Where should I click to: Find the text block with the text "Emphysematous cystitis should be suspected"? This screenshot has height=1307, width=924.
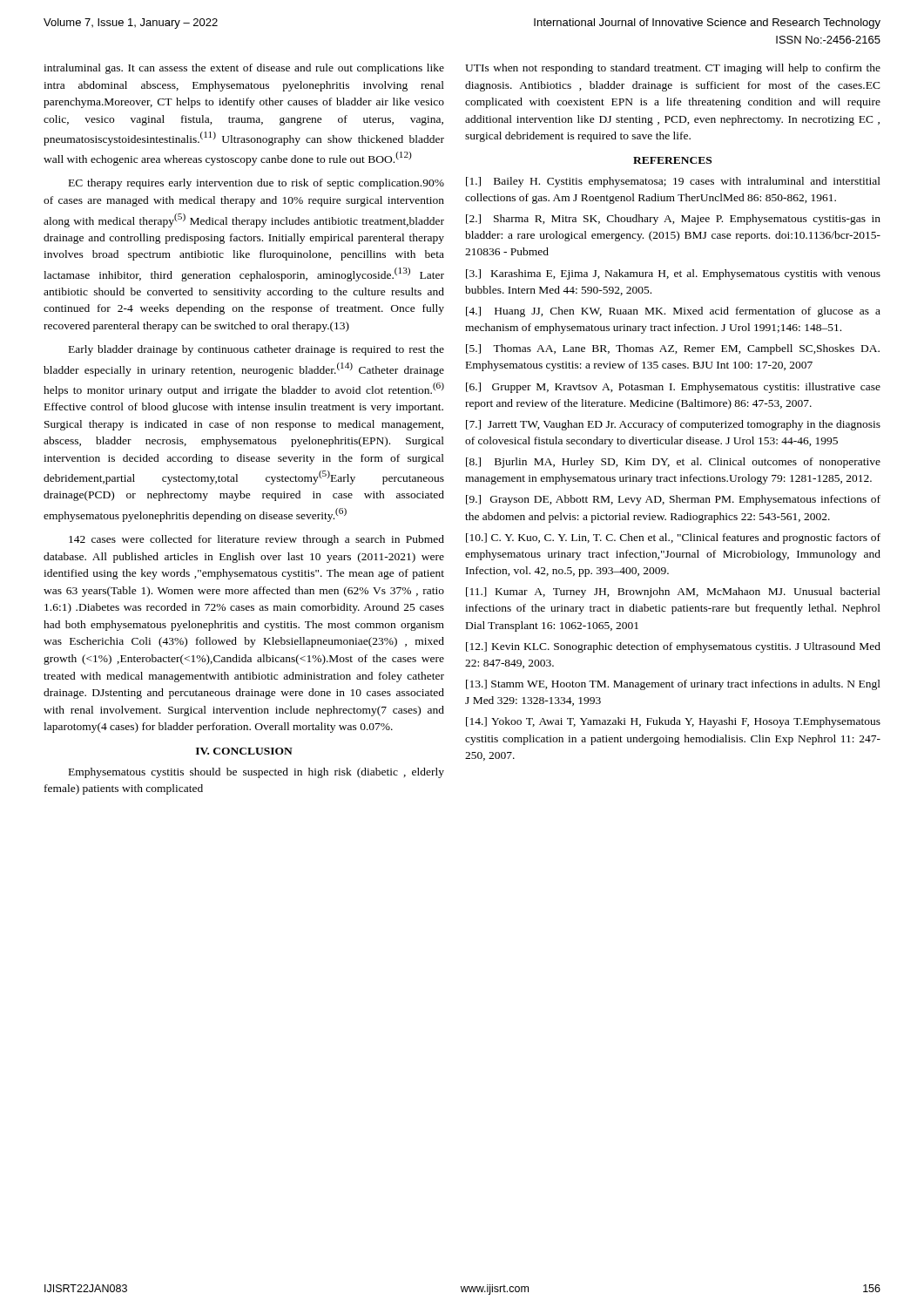[x=244, y=780]
